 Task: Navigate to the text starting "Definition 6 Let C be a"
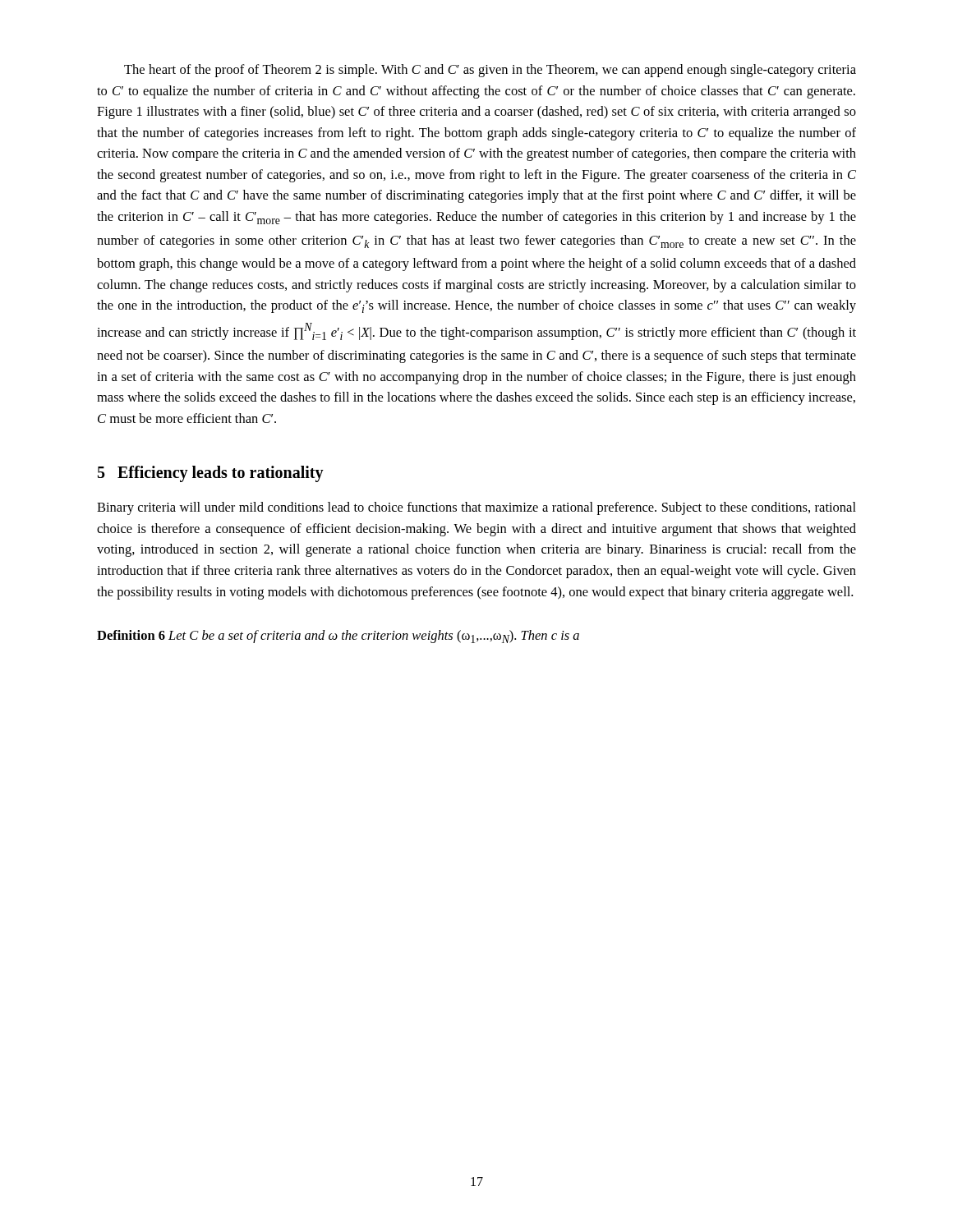click(476, 637)
